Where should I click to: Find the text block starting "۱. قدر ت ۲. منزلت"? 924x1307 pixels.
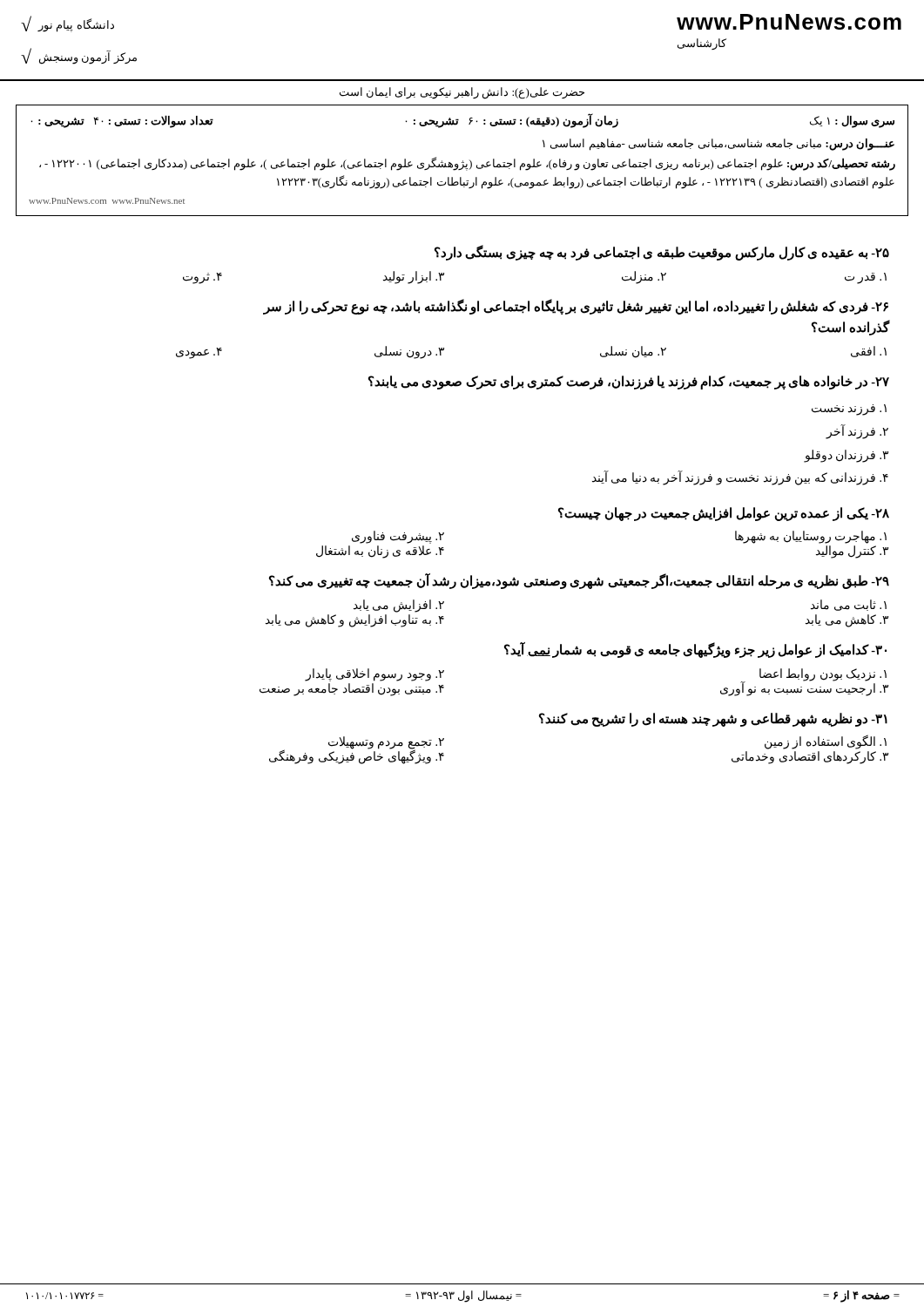point(871,278)
